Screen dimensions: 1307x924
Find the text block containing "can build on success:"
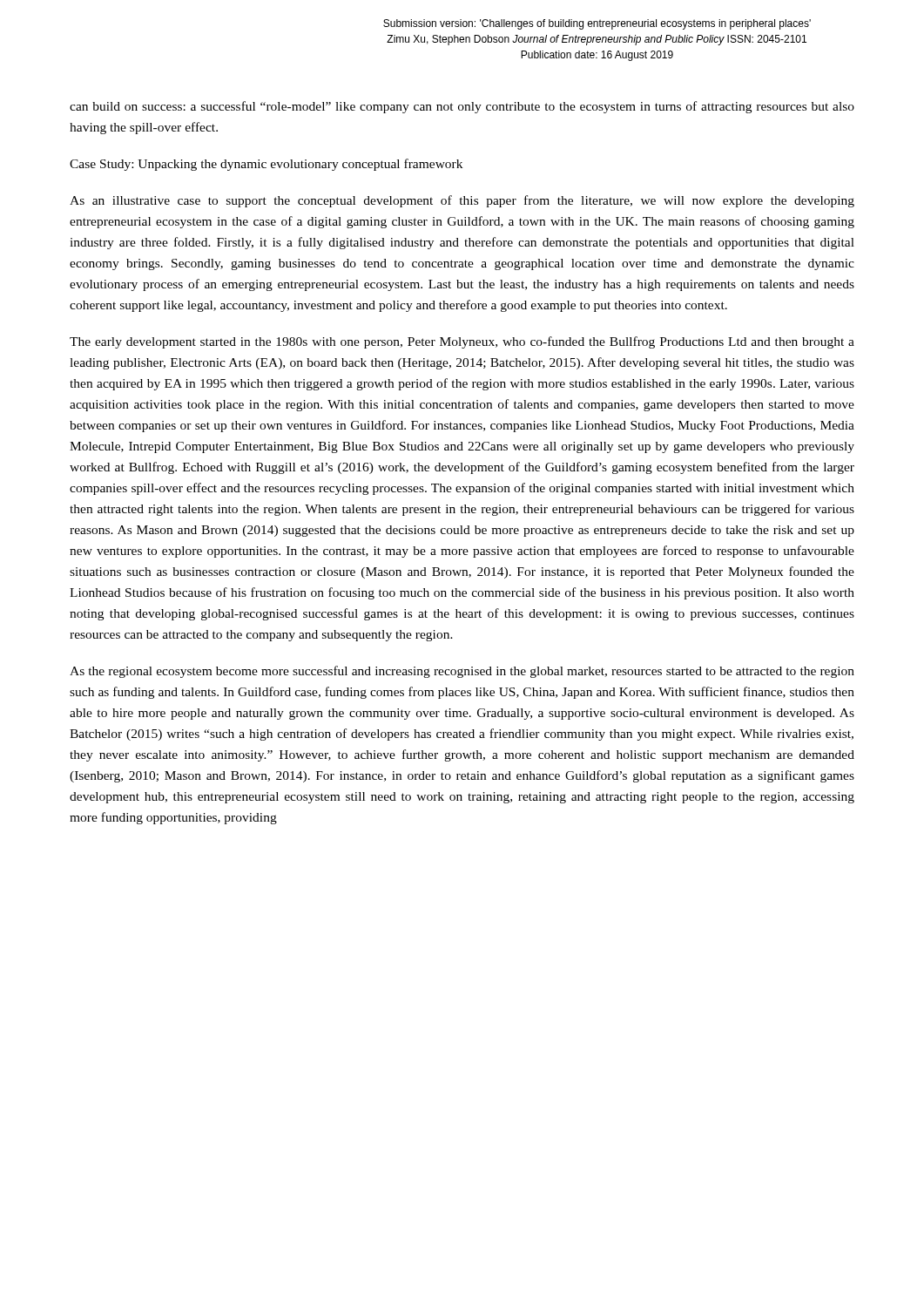click(x=462, y=116)
